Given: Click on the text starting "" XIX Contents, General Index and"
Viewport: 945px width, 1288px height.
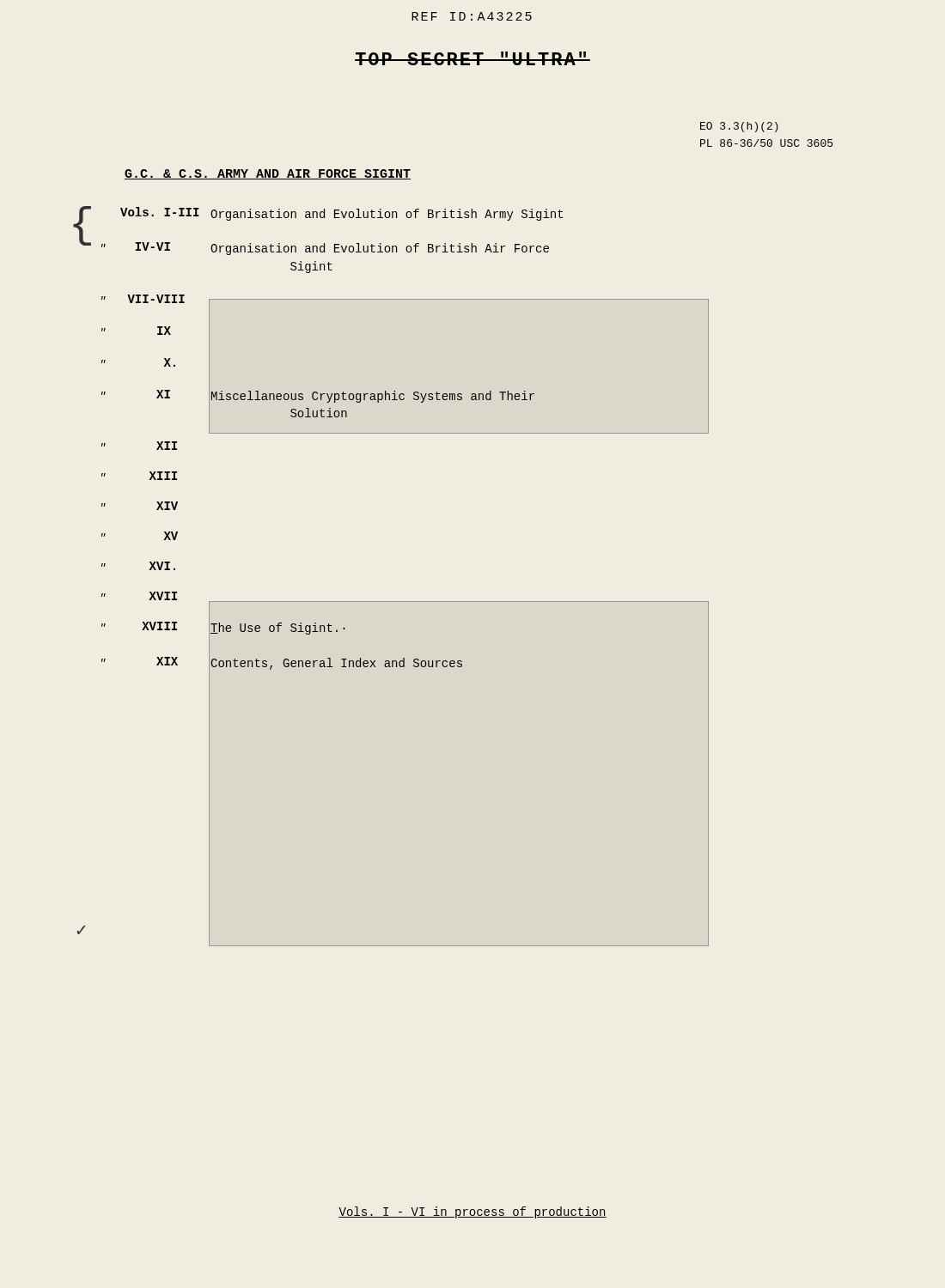Looking at the screenshot, I should [x=464, y=664].
